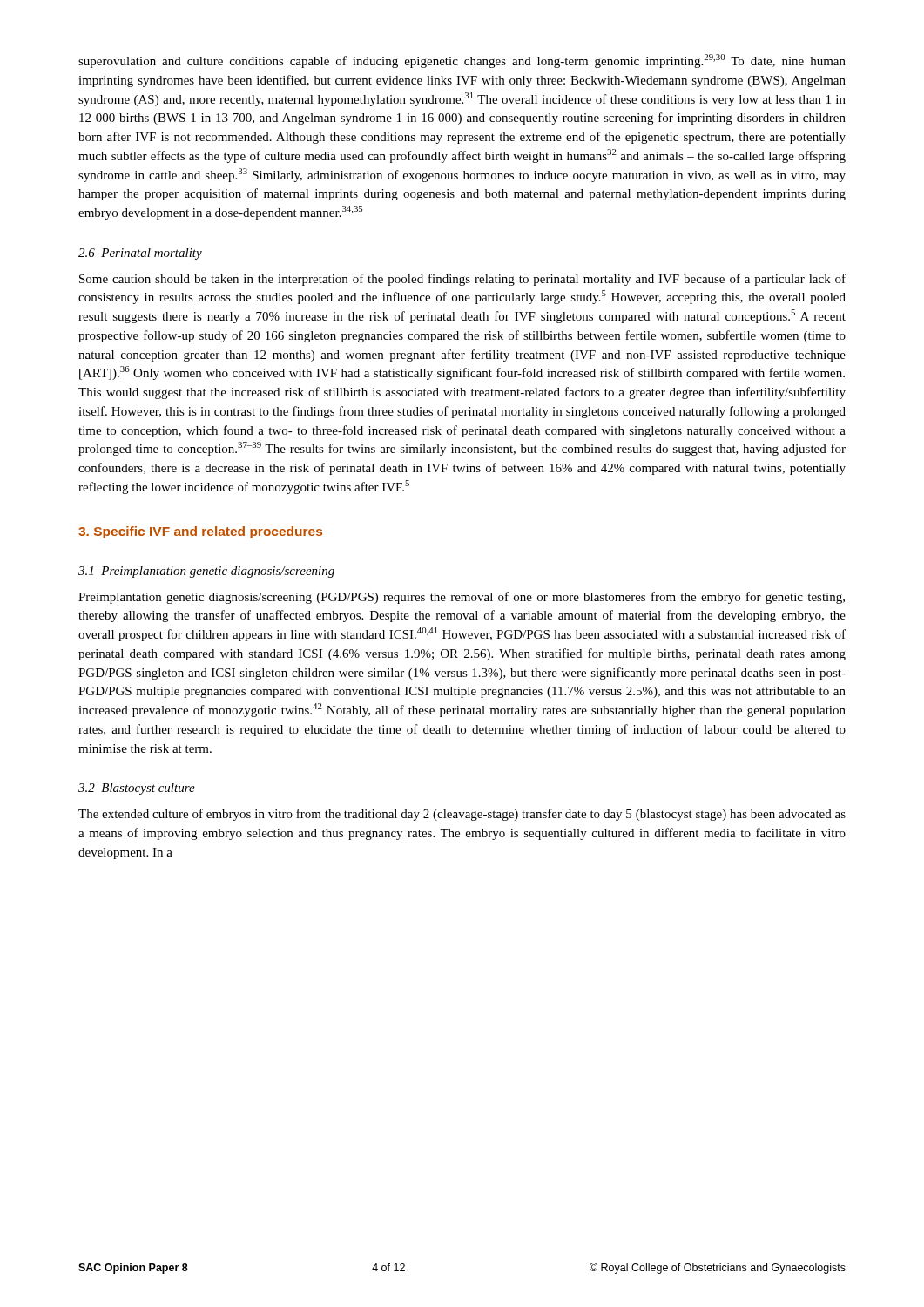Image resolution: width=924 pixels, height=1307 pixels.
Task: Find the text block containing "Some caution should"
Action: coord(462,383)
